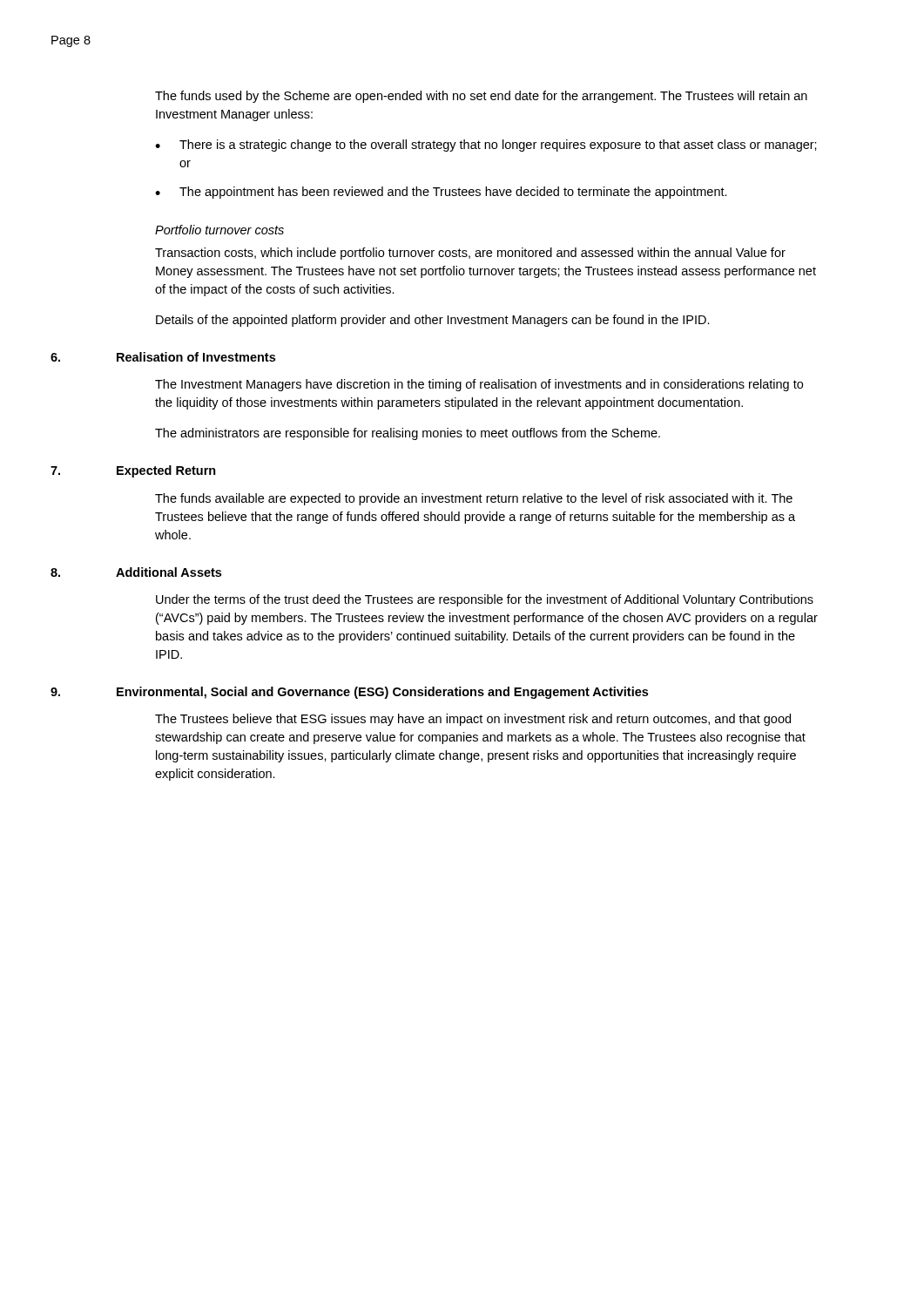Find "Portfolio turnover costs" on this page
The image size is (924, 1307).
click(x=220, y=230)
